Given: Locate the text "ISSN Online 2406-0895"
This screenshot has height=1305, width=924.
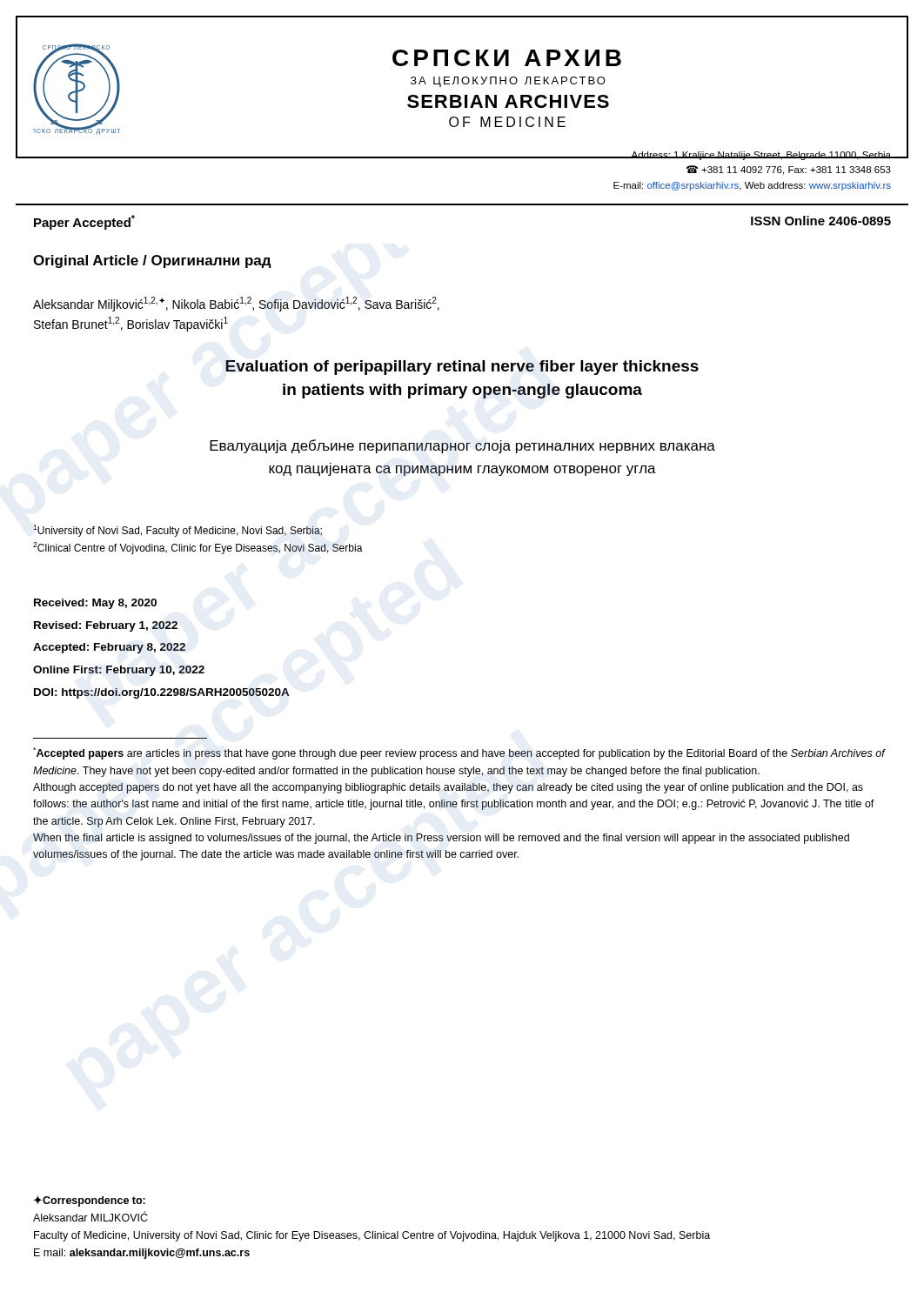Looking at the screenshot, I should (821, 221).
